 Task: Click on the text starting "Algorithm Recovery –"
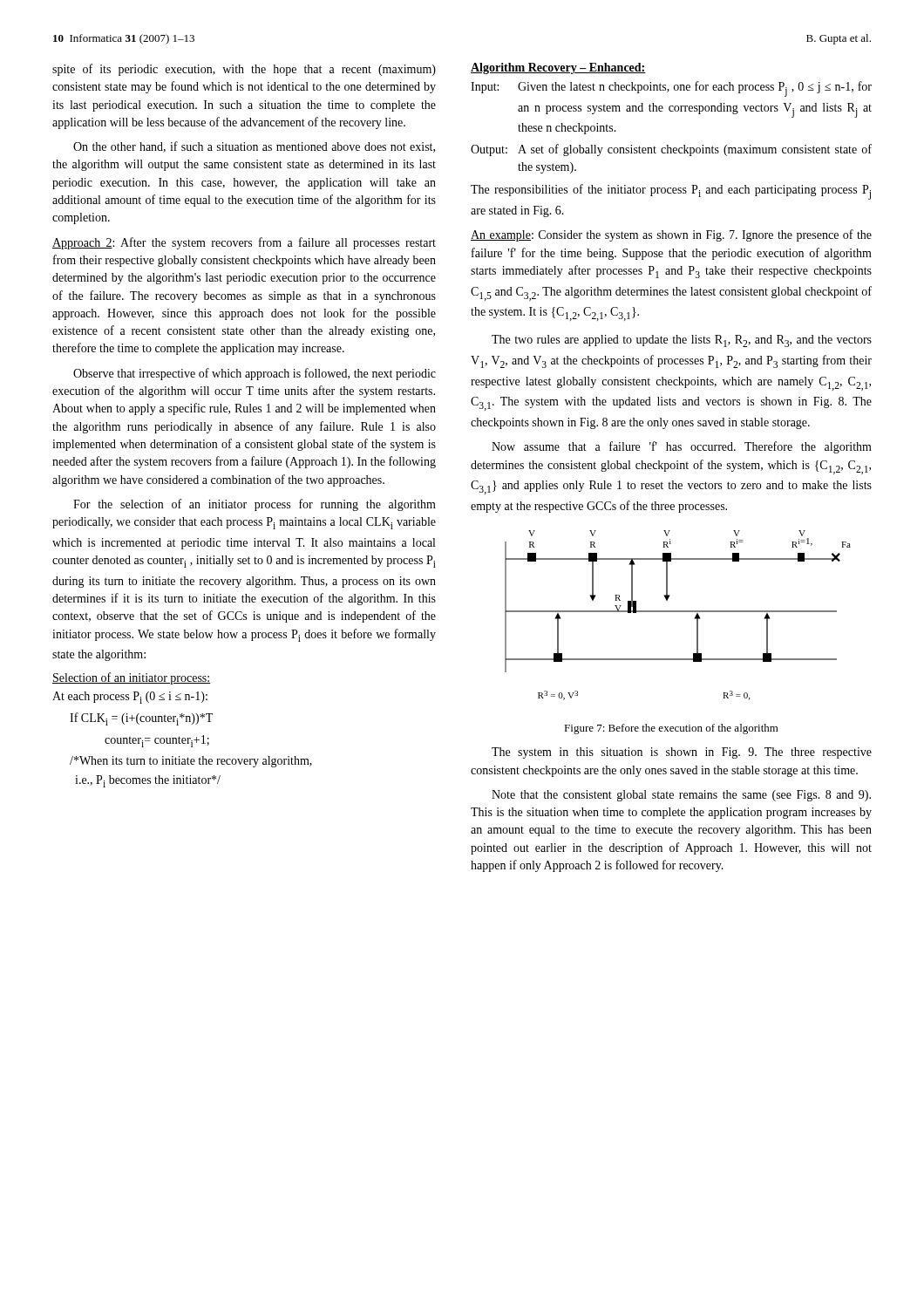[558, 68]
